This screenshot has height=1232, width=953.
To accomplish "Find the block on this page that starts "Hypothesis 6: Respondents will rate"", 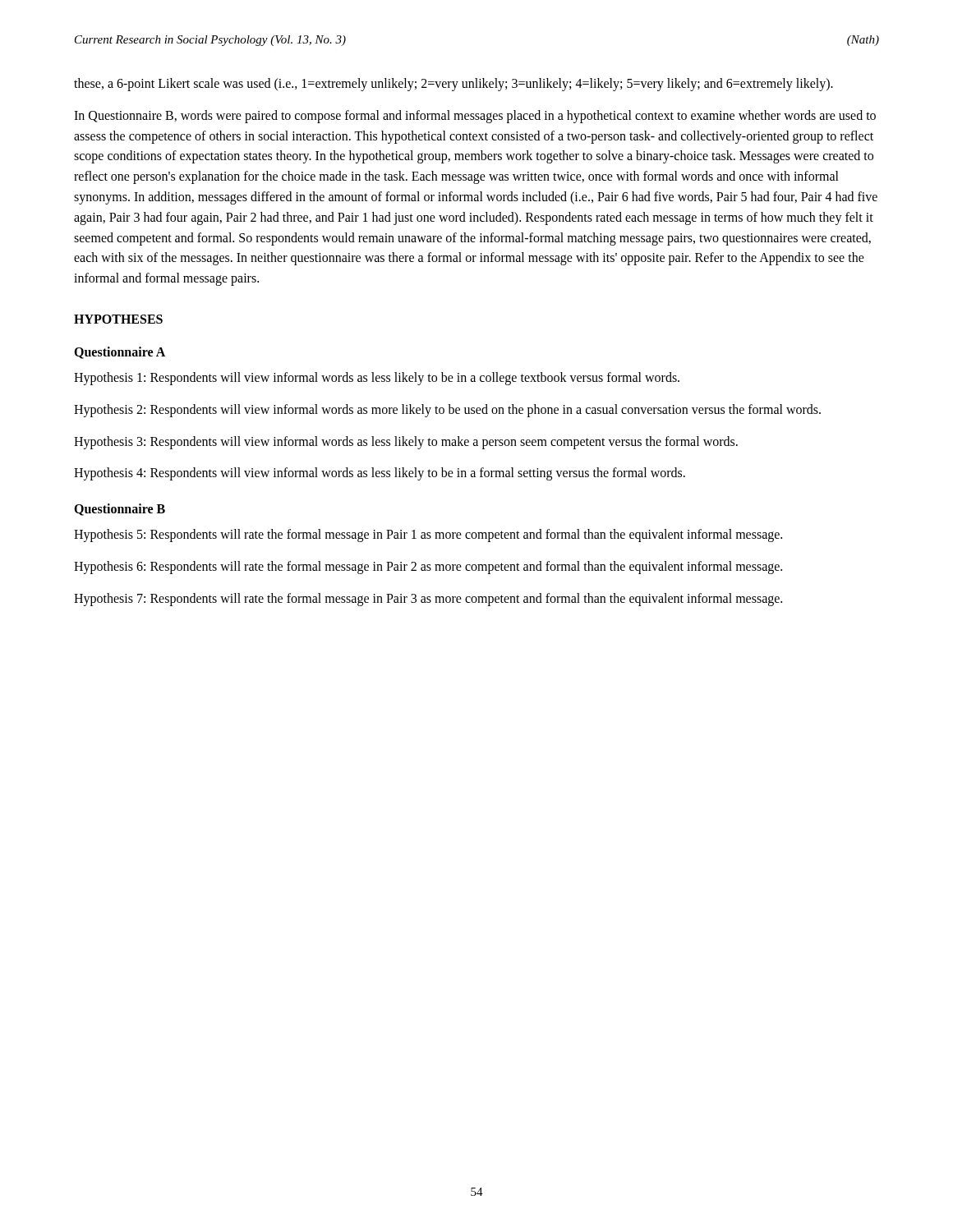I will [x=429, y=566].
